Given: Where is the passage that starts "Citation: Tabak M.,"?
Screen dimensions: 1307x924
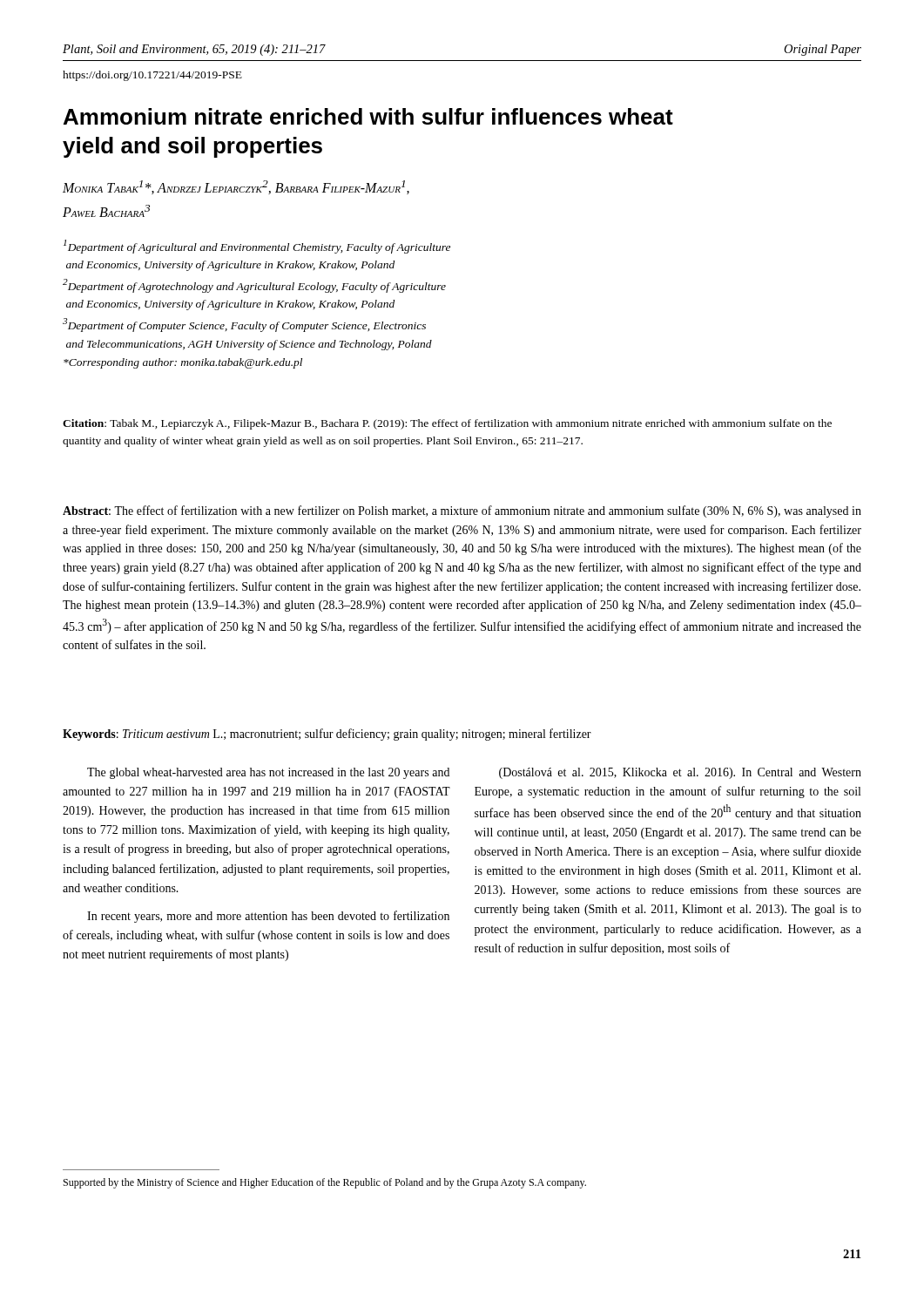Looking at the screenshot, I should coord(462,432).
